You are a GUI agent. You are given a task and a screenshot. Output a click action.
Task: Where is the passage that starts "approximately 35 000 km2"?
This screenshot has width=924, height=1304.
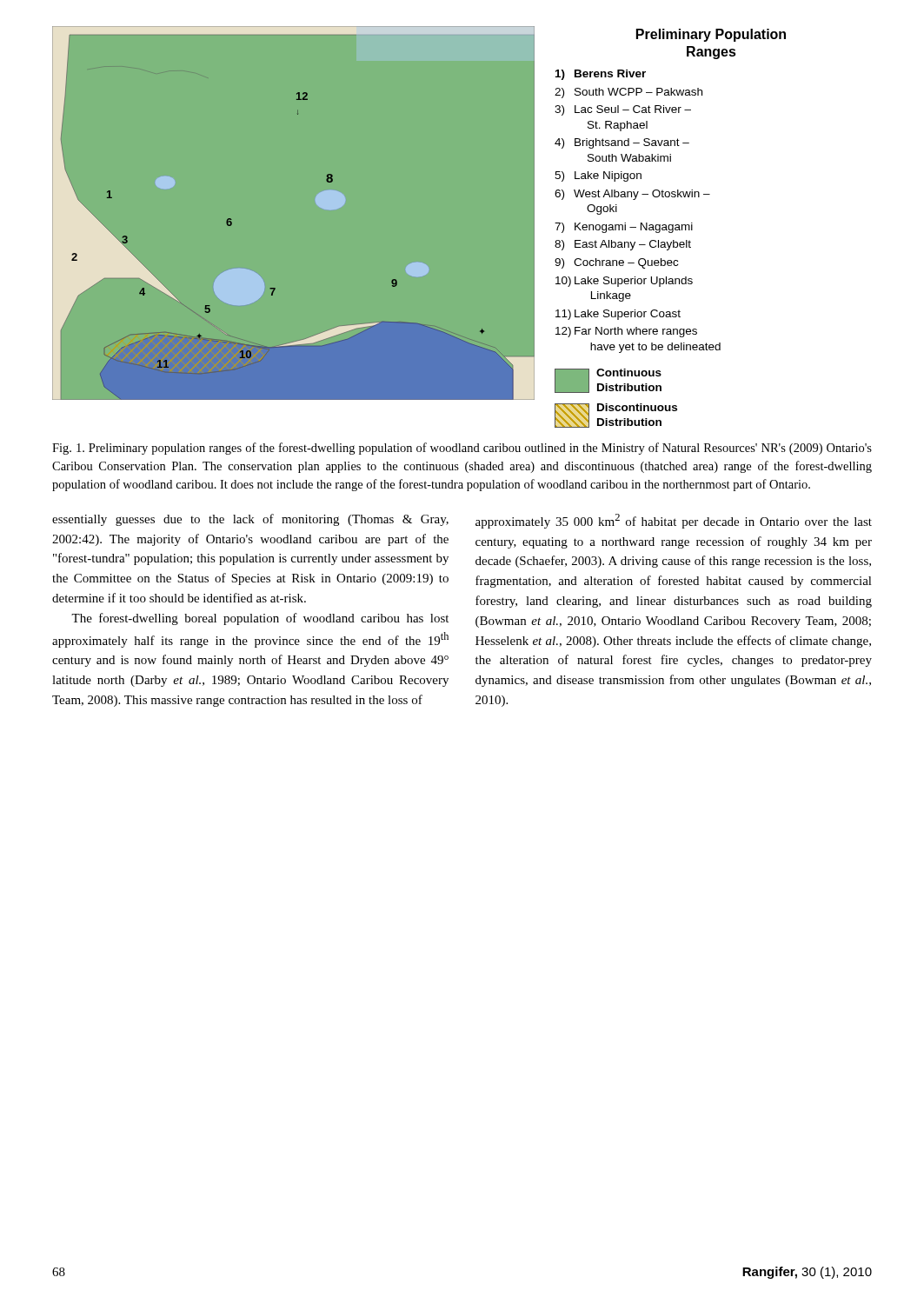point(673,610)
